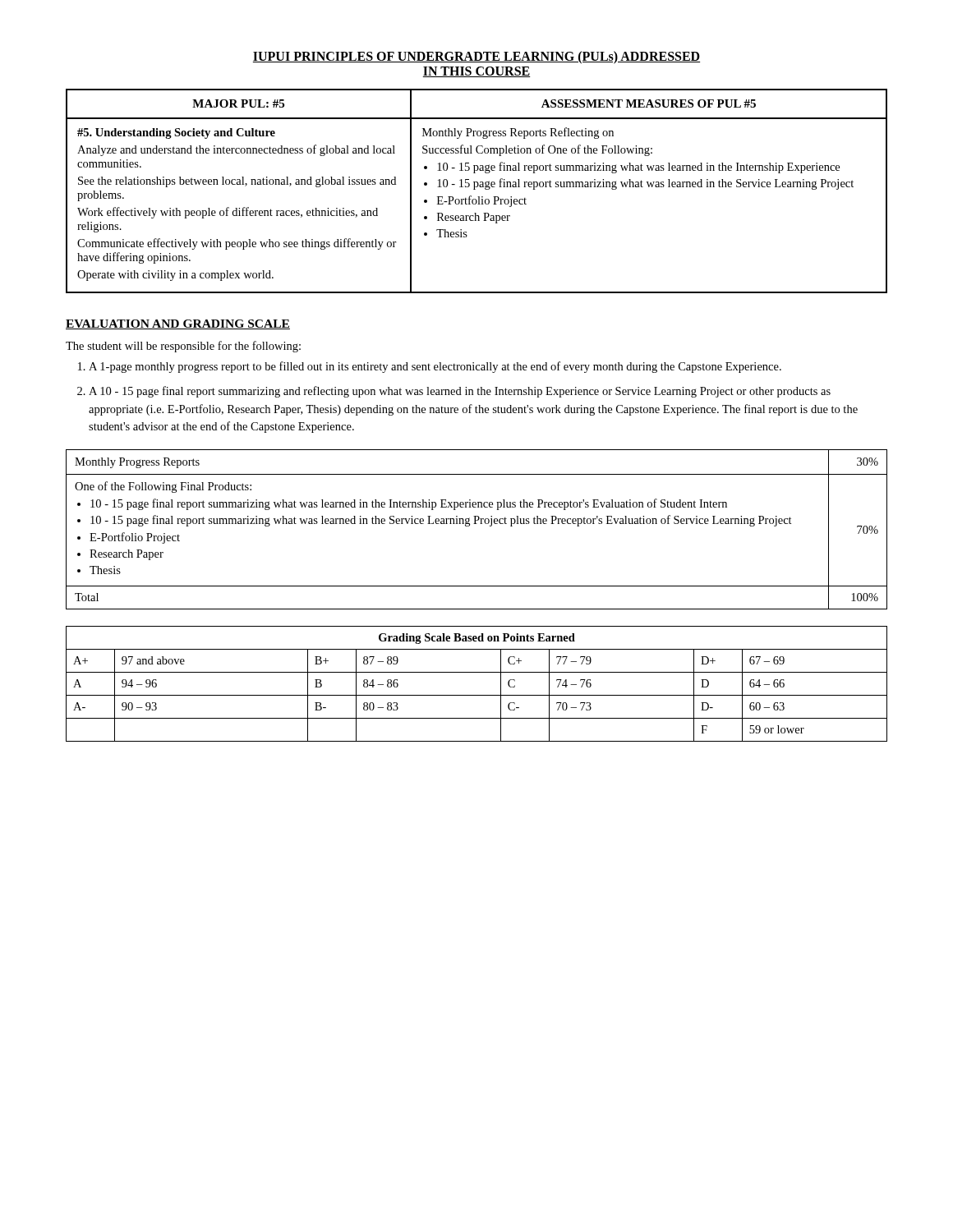
Task: Find the list item containing "A 10 - 15 page final report summarizing"
Action: coord(473,409)
